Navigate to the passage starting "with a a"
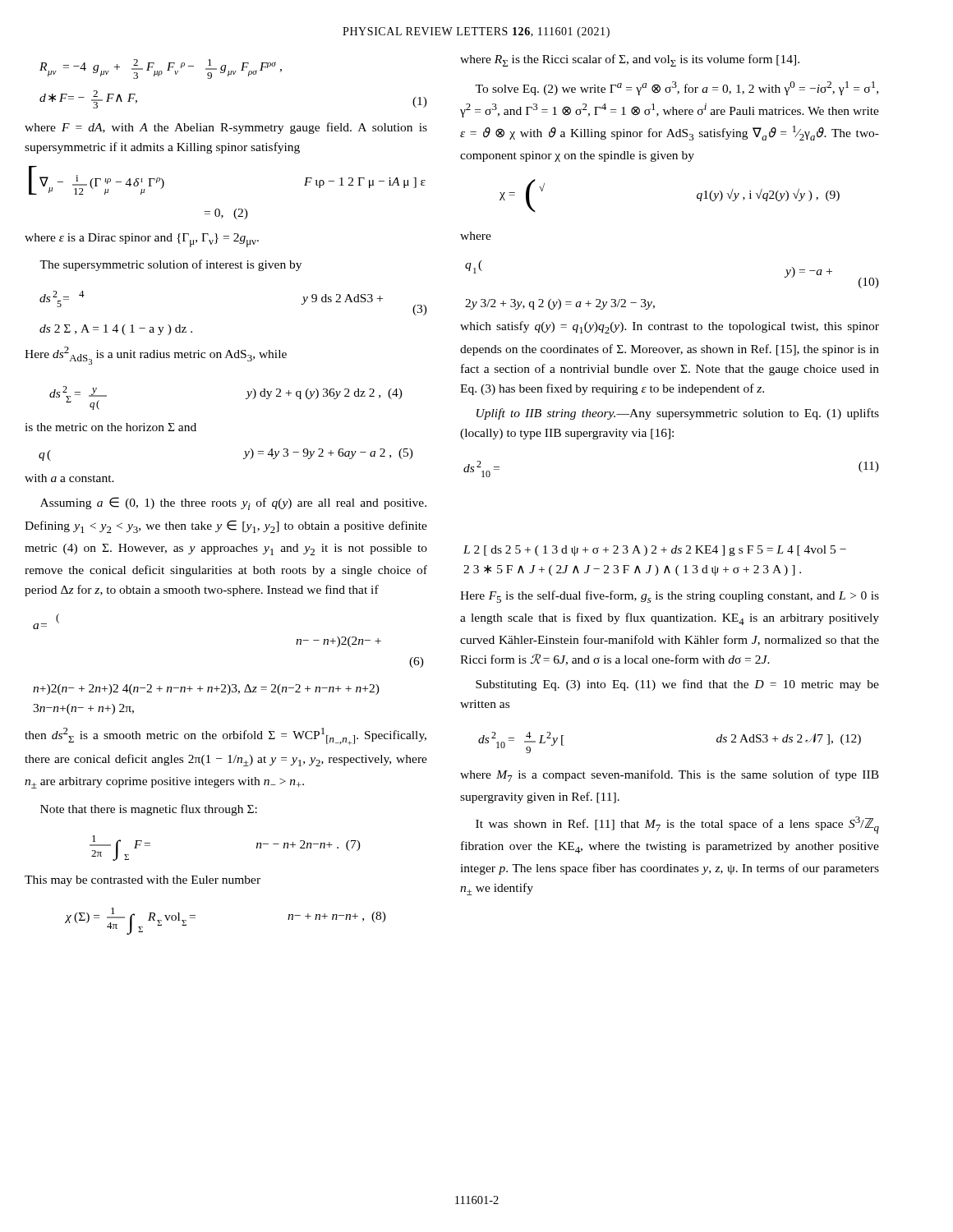The width and height of the screenshot is (953, 1232). tap(226, 534)
